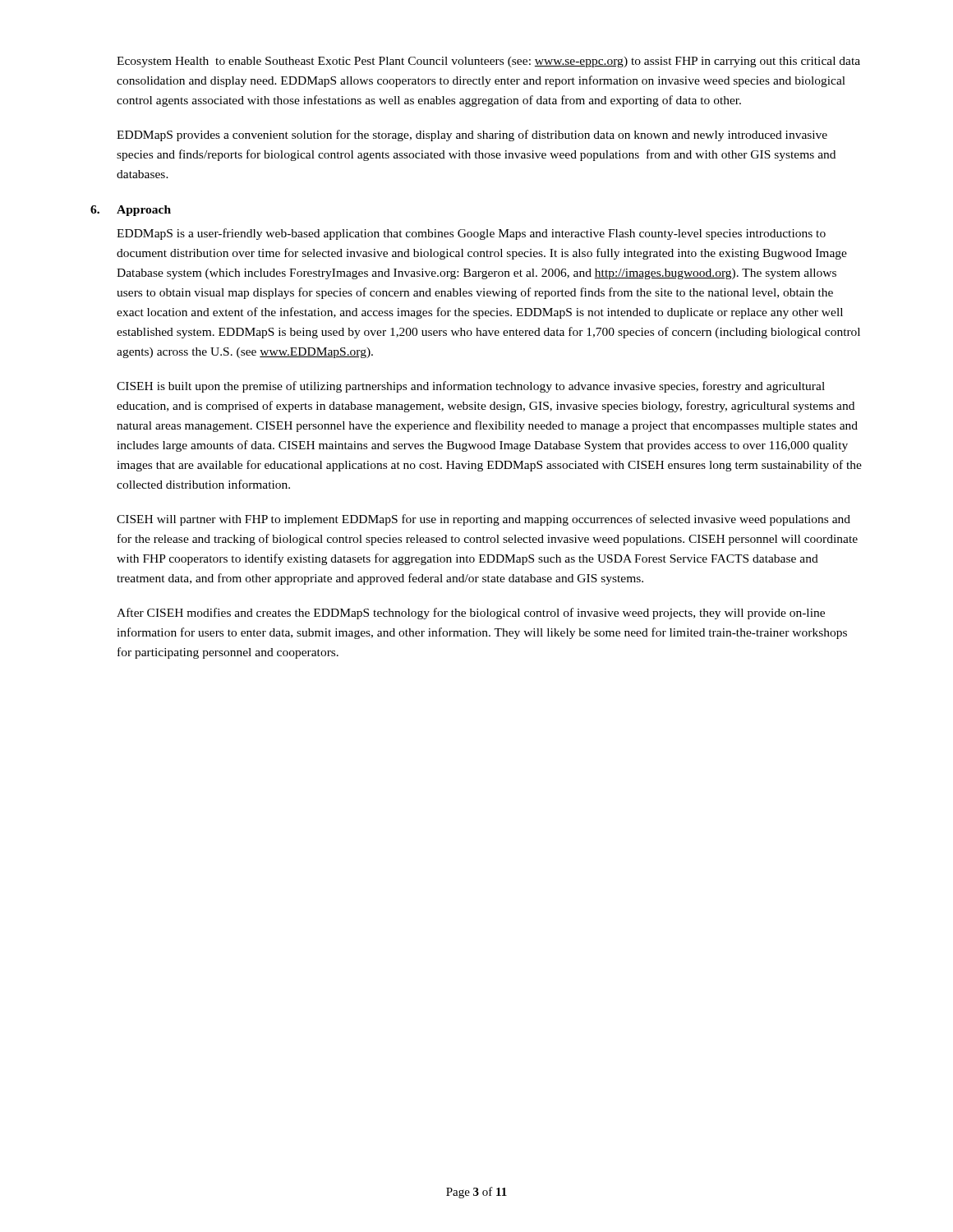
Task: Find the block on this page that starts "CISEH is built upon the premise"
Action: [x=489, y=435]
